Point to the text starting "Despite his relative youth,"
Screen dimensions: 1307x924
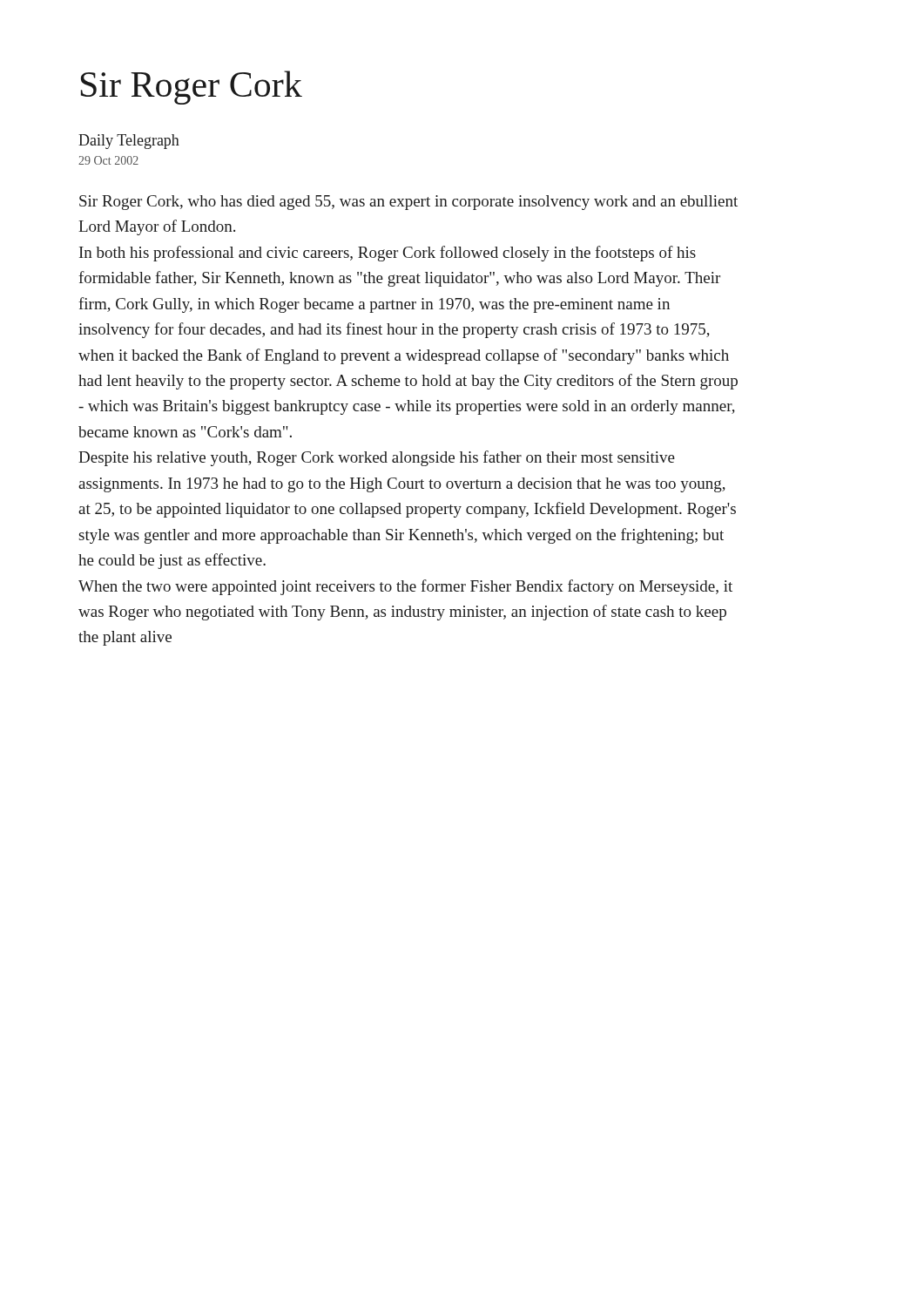[407, 509]
